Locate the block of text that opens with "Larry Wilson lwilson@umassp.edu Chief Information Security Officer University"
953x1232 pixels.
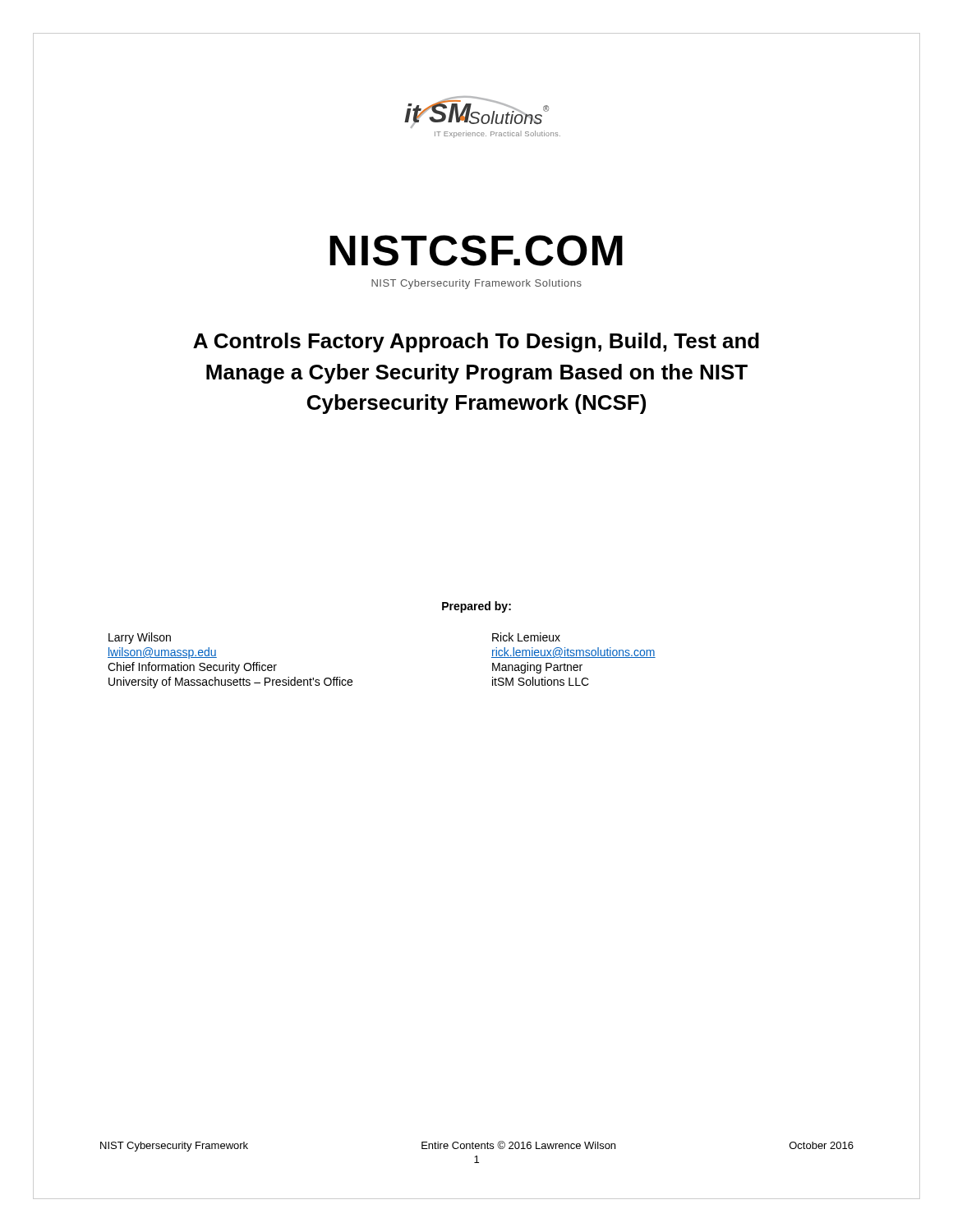285,660
